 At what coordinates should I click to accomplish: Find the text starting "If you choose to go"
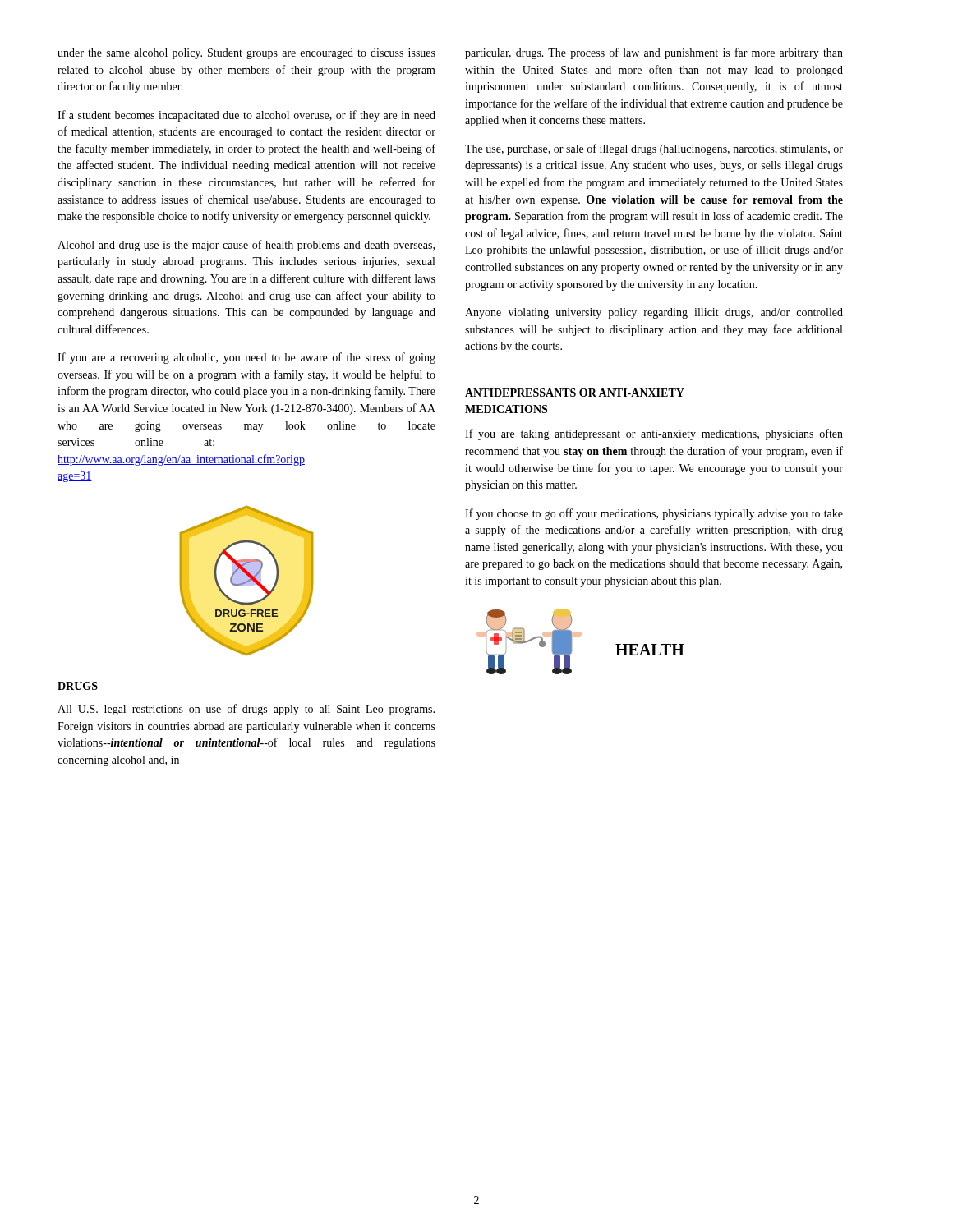click(x=654, y=547)
